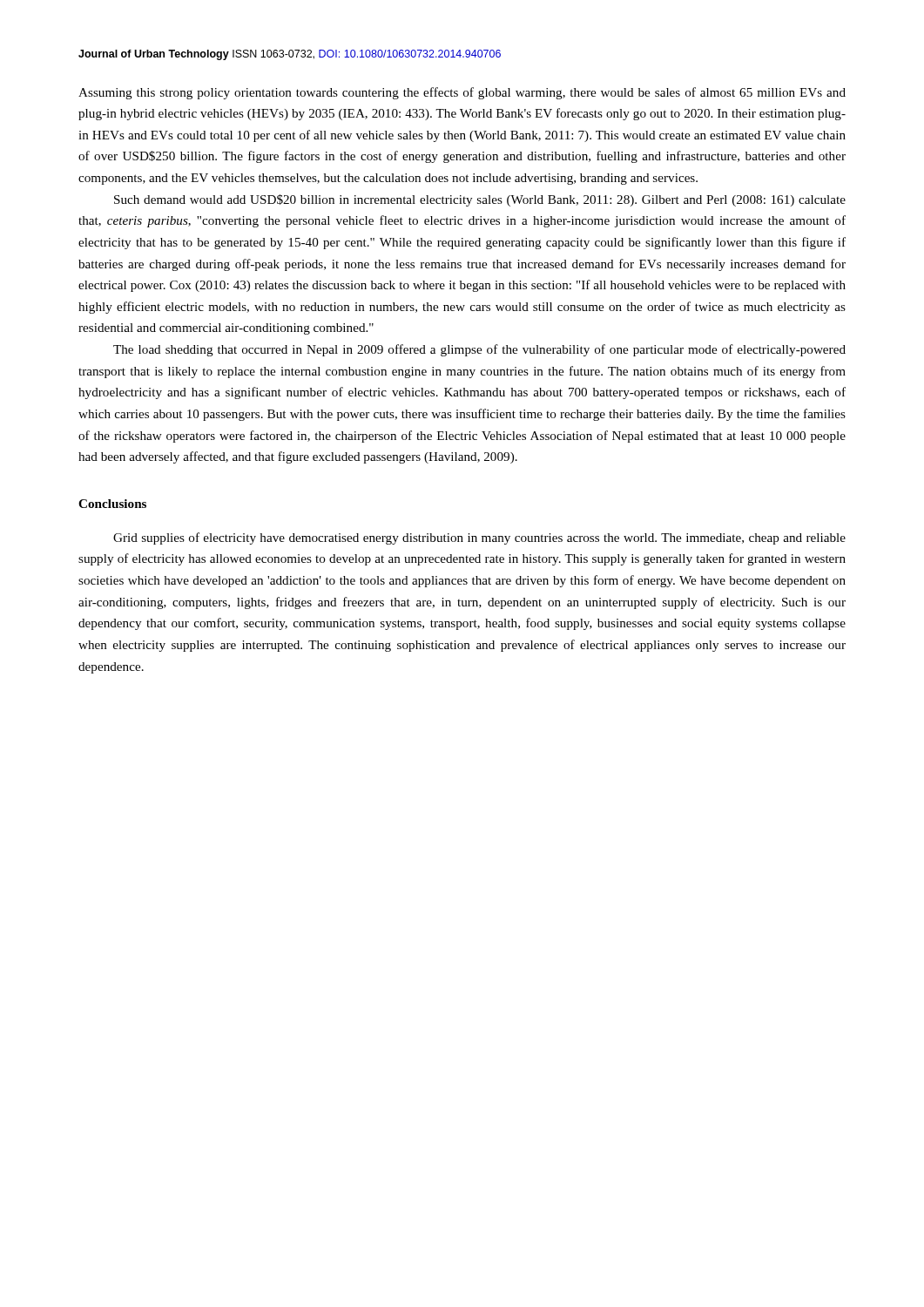Viewport: 924px width, 1307px height.
Task: Locate the text block that reads "Grid supplies of electricity have democratised energy"
Action: (462, 602)
